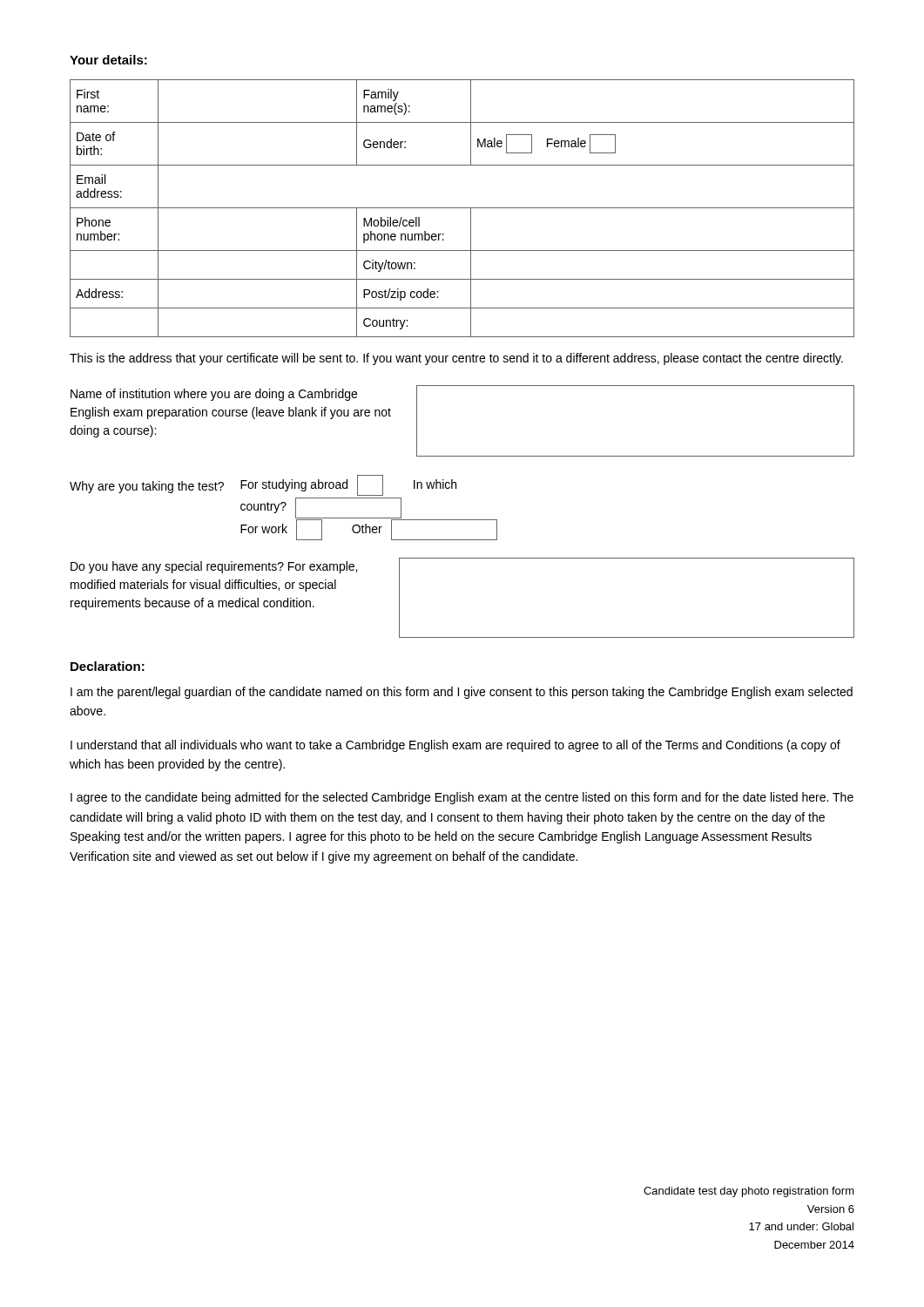Navigate to the text block starting "This is the address that your"
The height and width of the screenshot is (1307, 924).
click(x=457, y=358)
